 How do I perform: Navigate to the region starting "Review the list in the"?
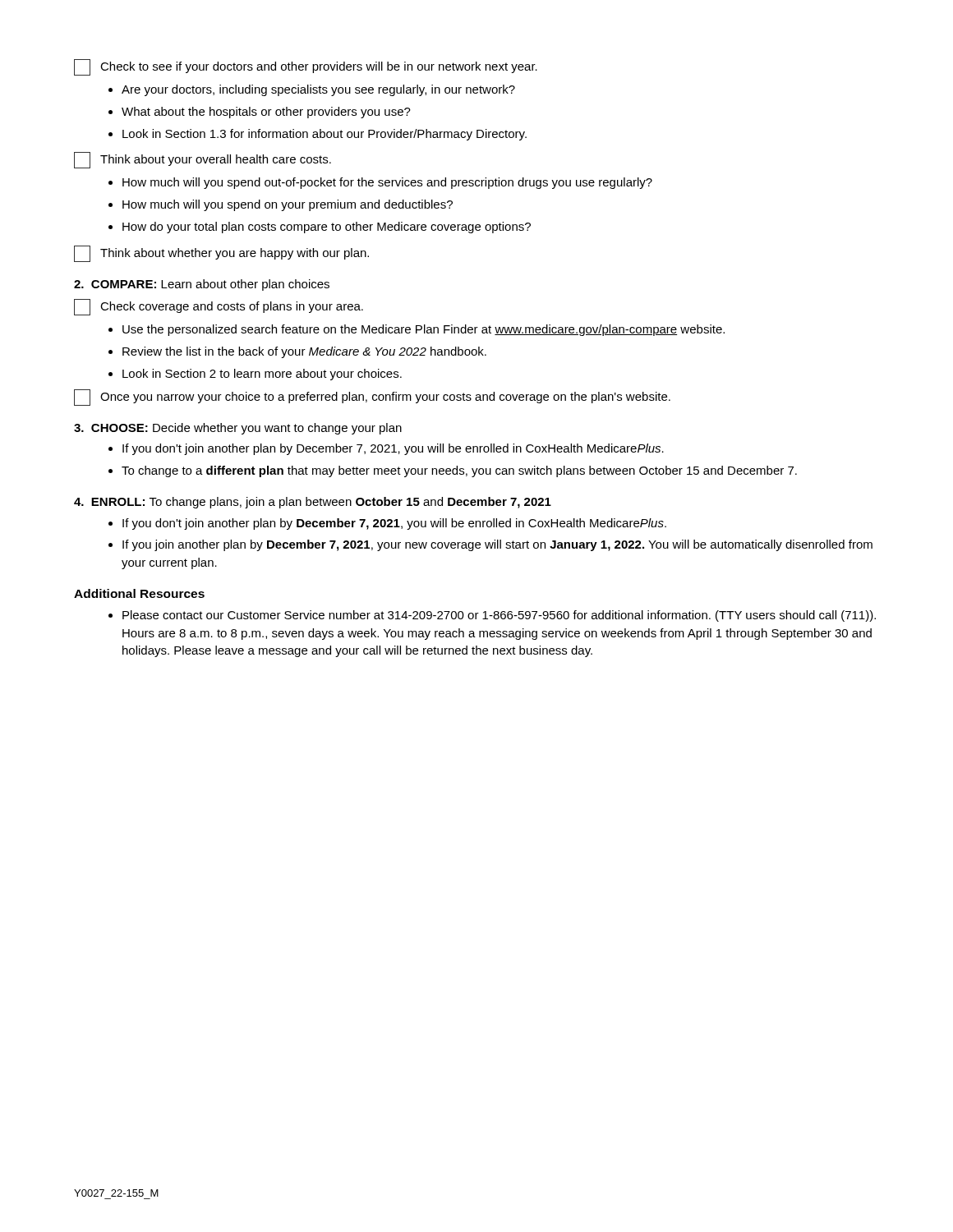304,351
